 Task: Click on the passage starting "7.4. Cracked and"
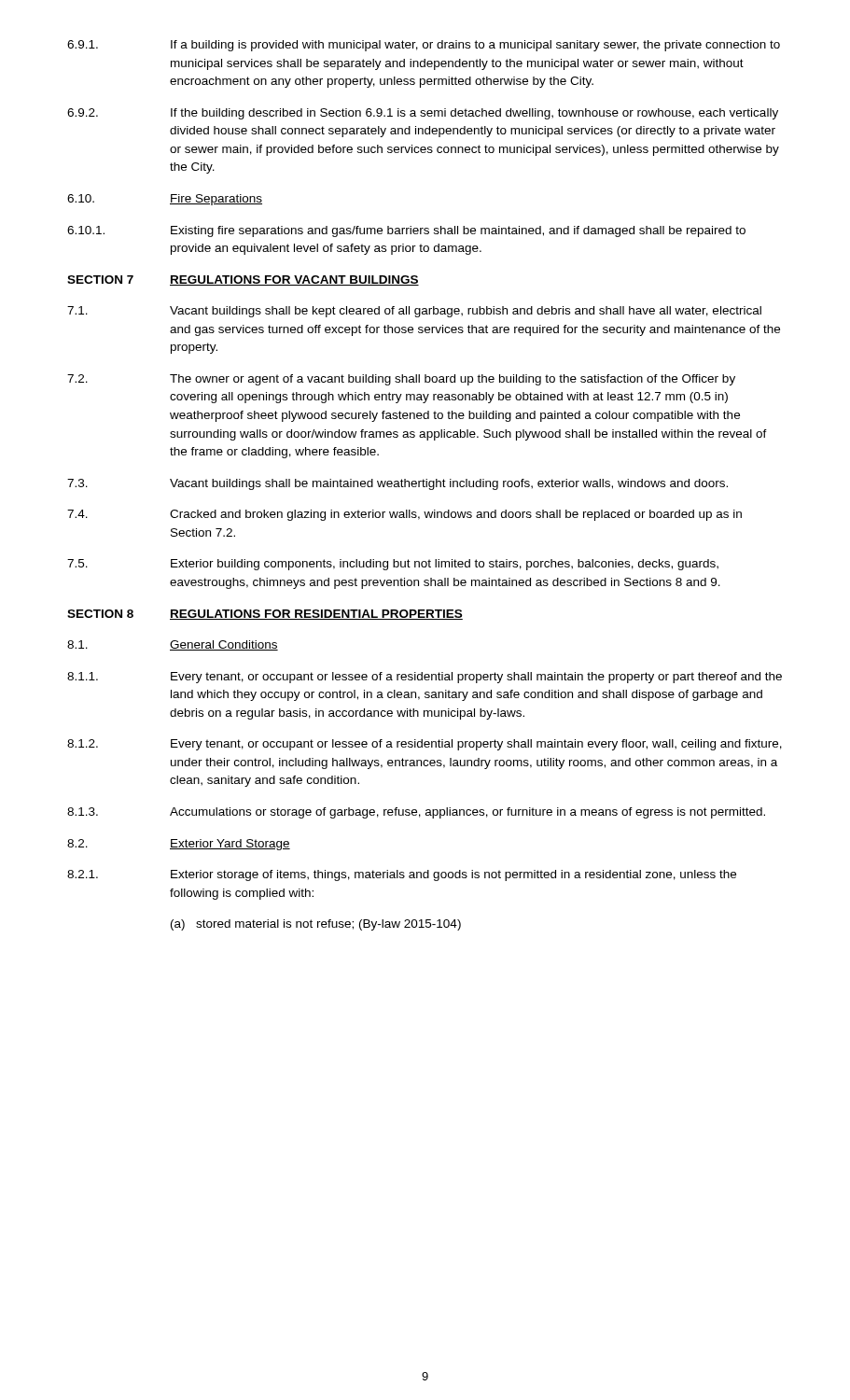[x=425, y=523]
